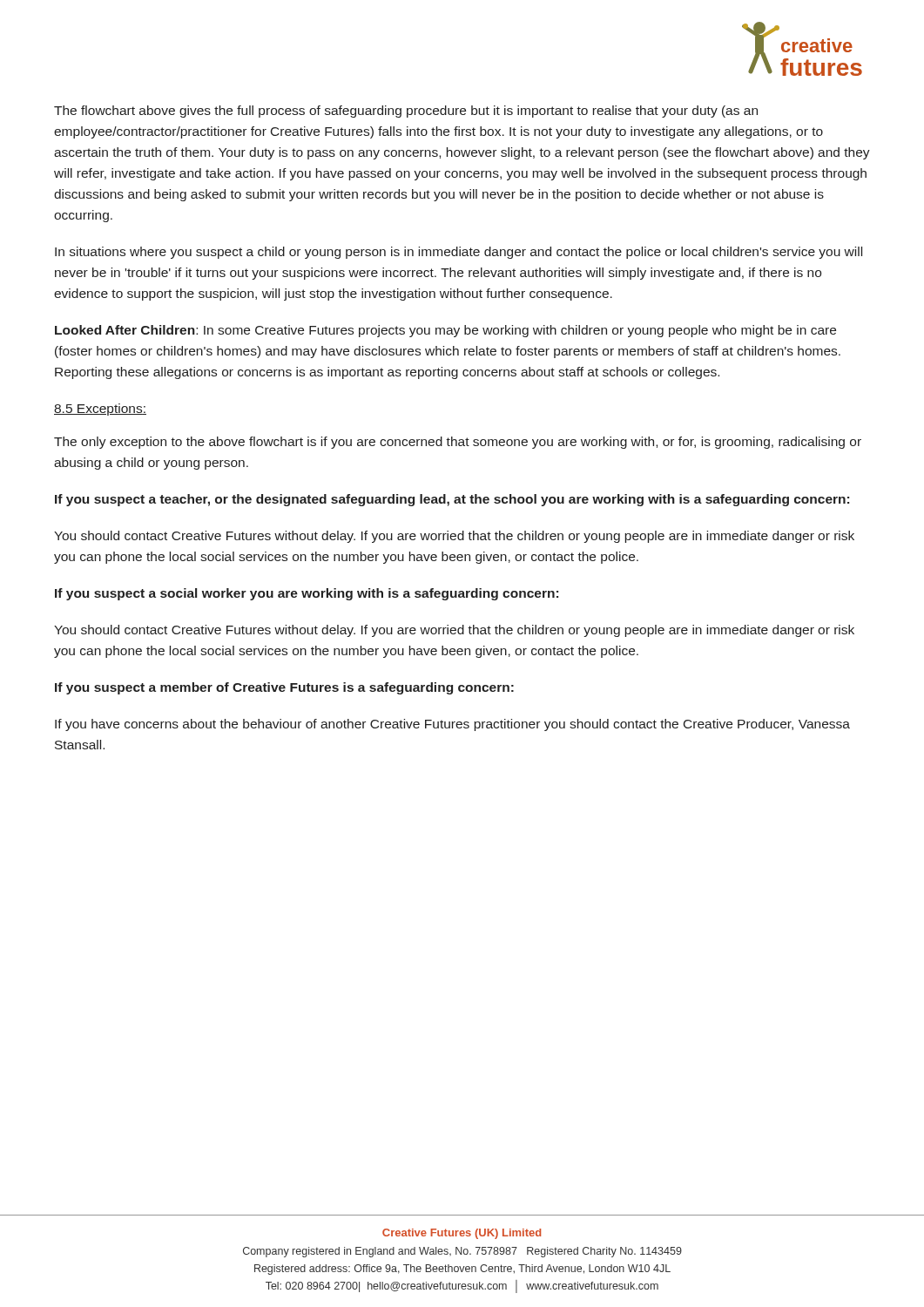Point to the block beginning "In situations where you suspect a"
The width and height of the screenshot is (924, 1307).
pos(462,273)
